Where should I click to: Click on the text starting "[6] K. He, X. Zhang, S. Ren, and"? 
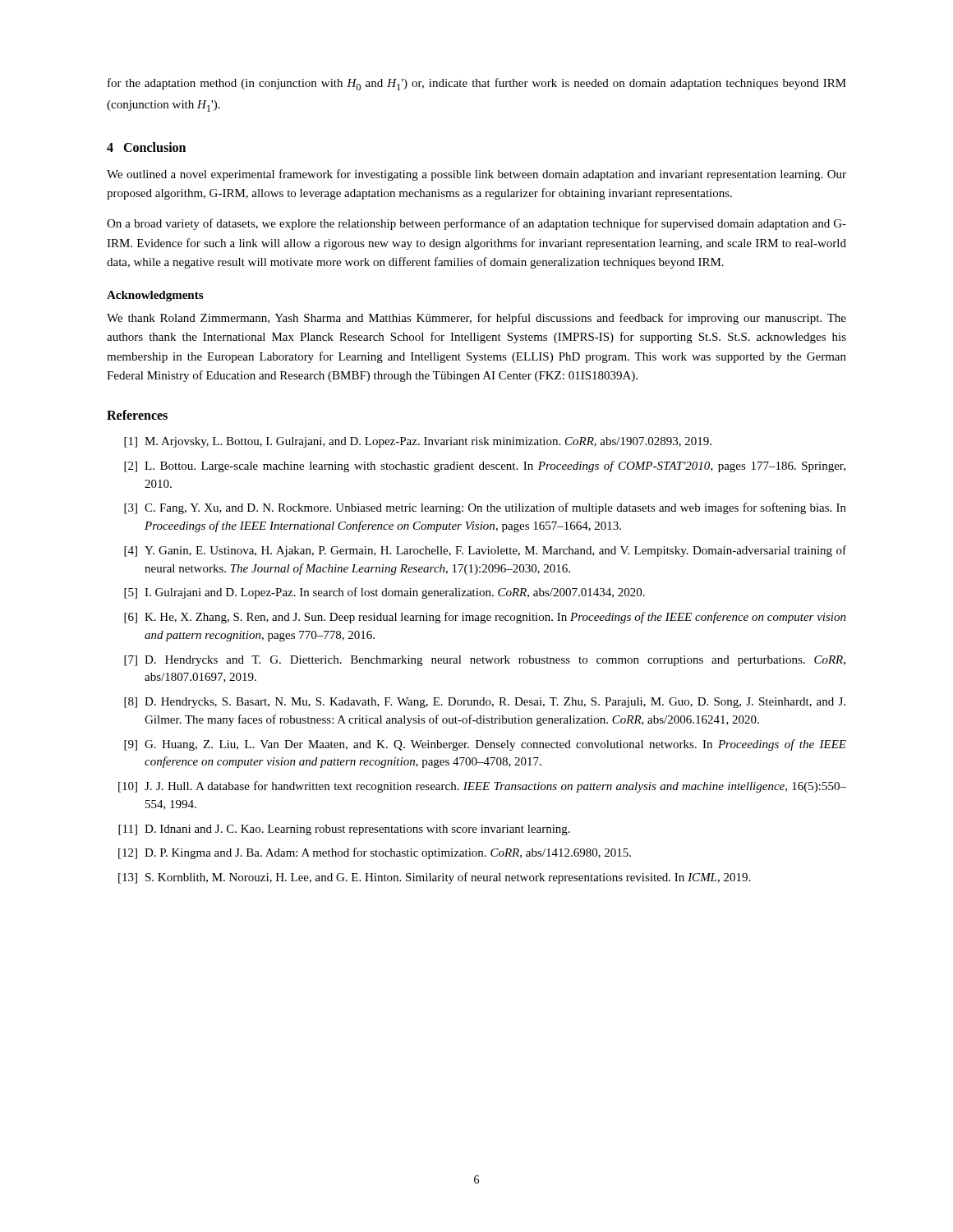[476, 626]
